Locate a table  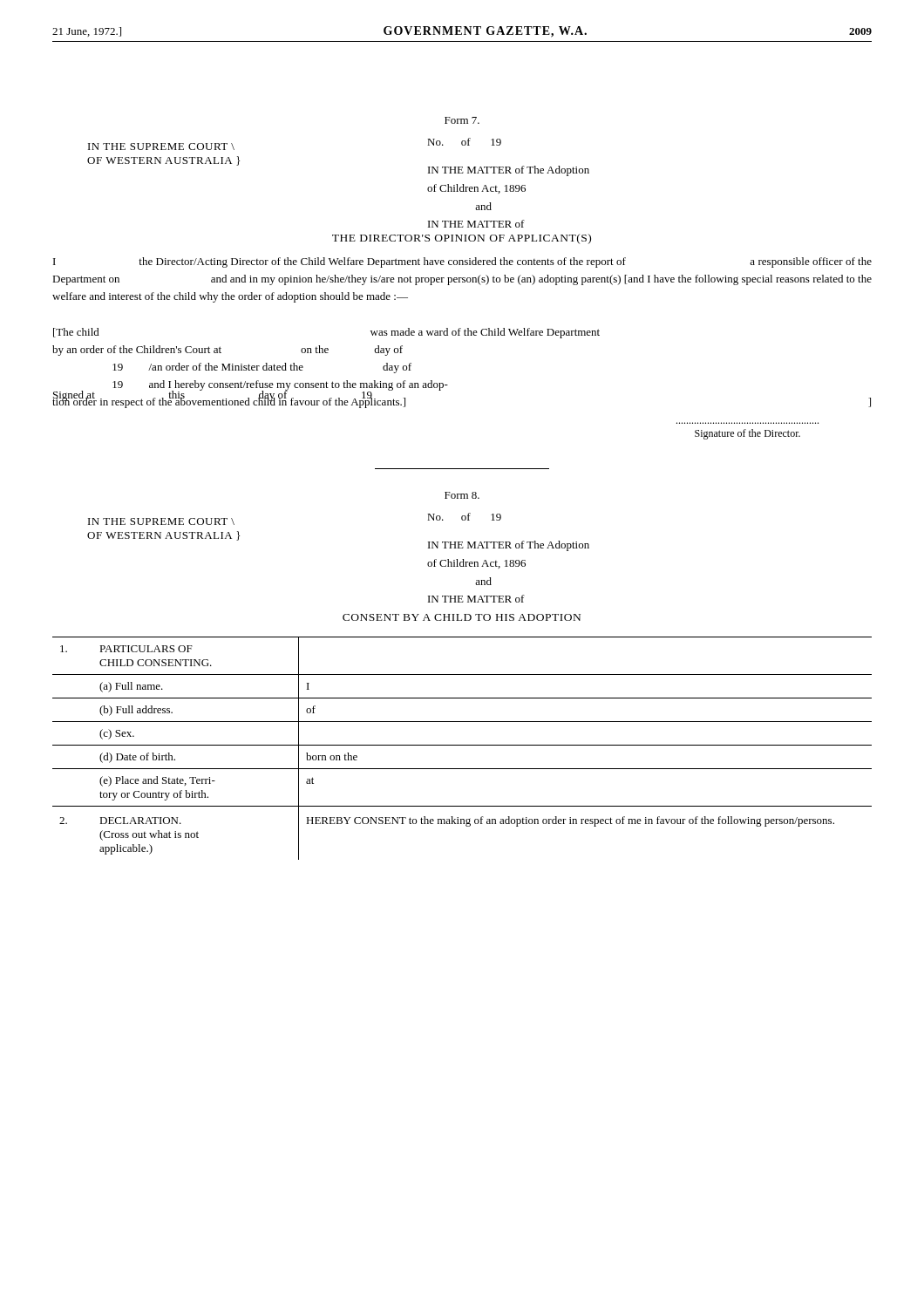pos(462,748)
